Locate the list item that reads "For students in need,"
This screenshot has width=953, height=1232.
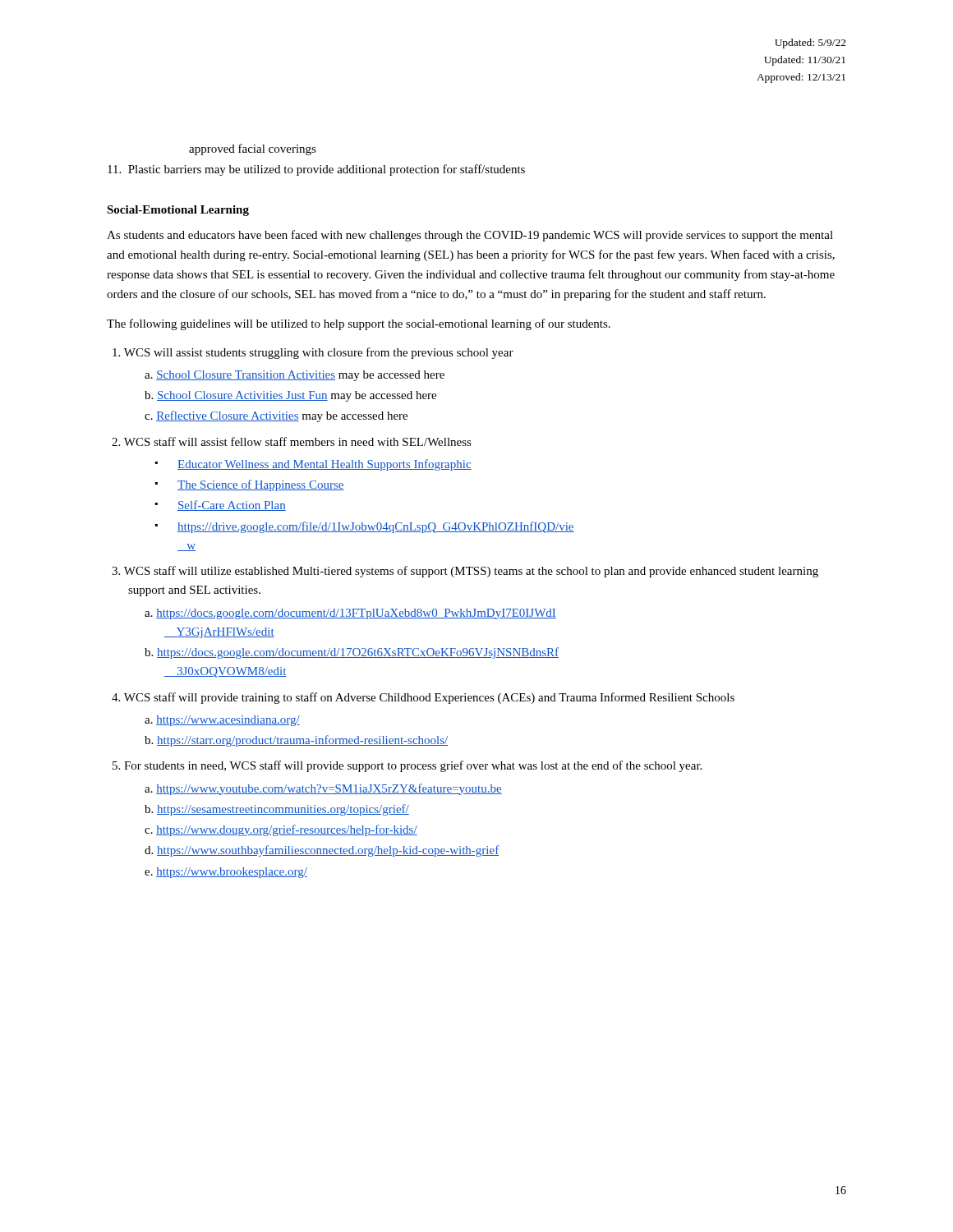click(x=413, y=766)
